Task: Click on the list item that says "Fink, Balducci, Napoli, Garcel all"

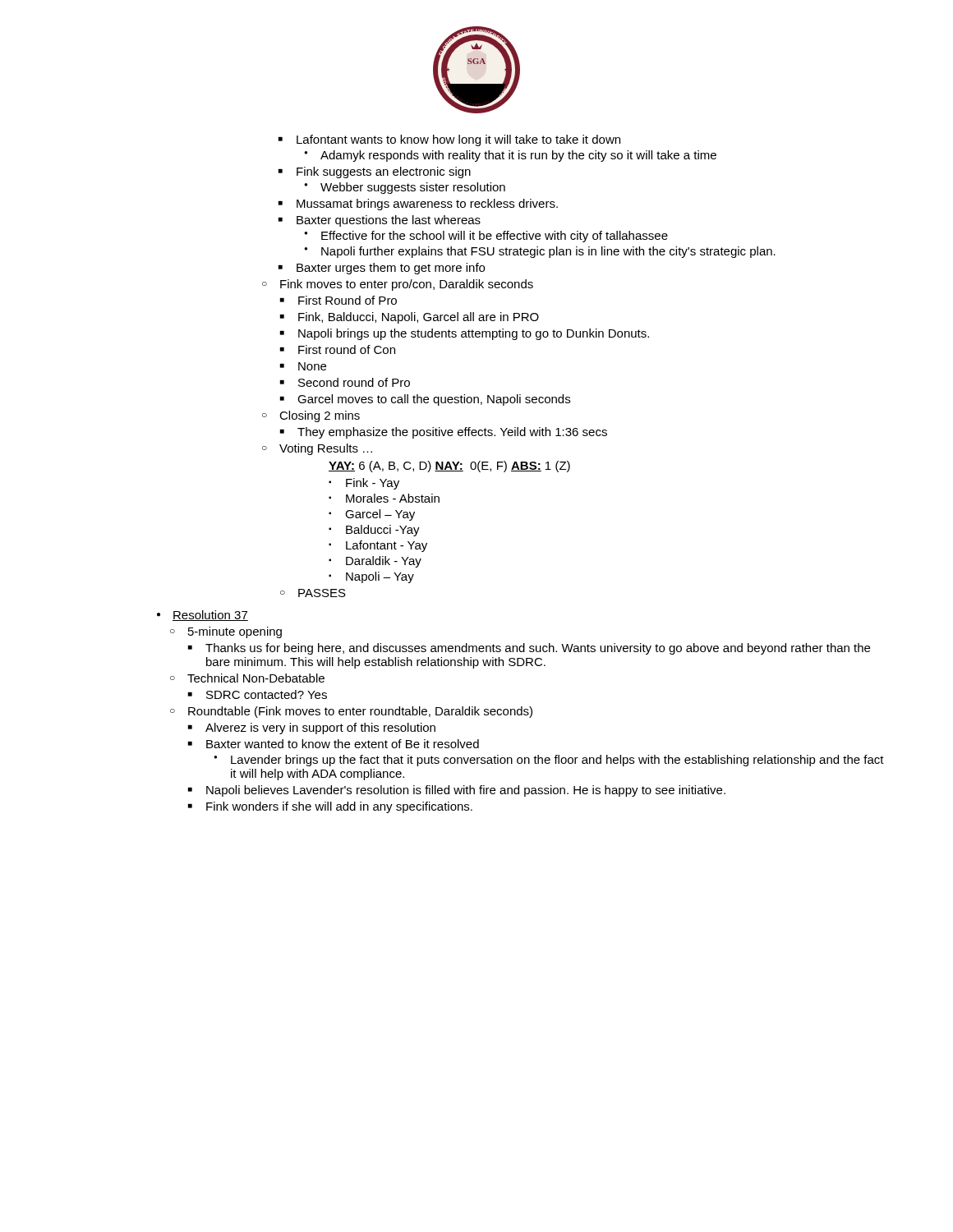Action: point(418,317)
